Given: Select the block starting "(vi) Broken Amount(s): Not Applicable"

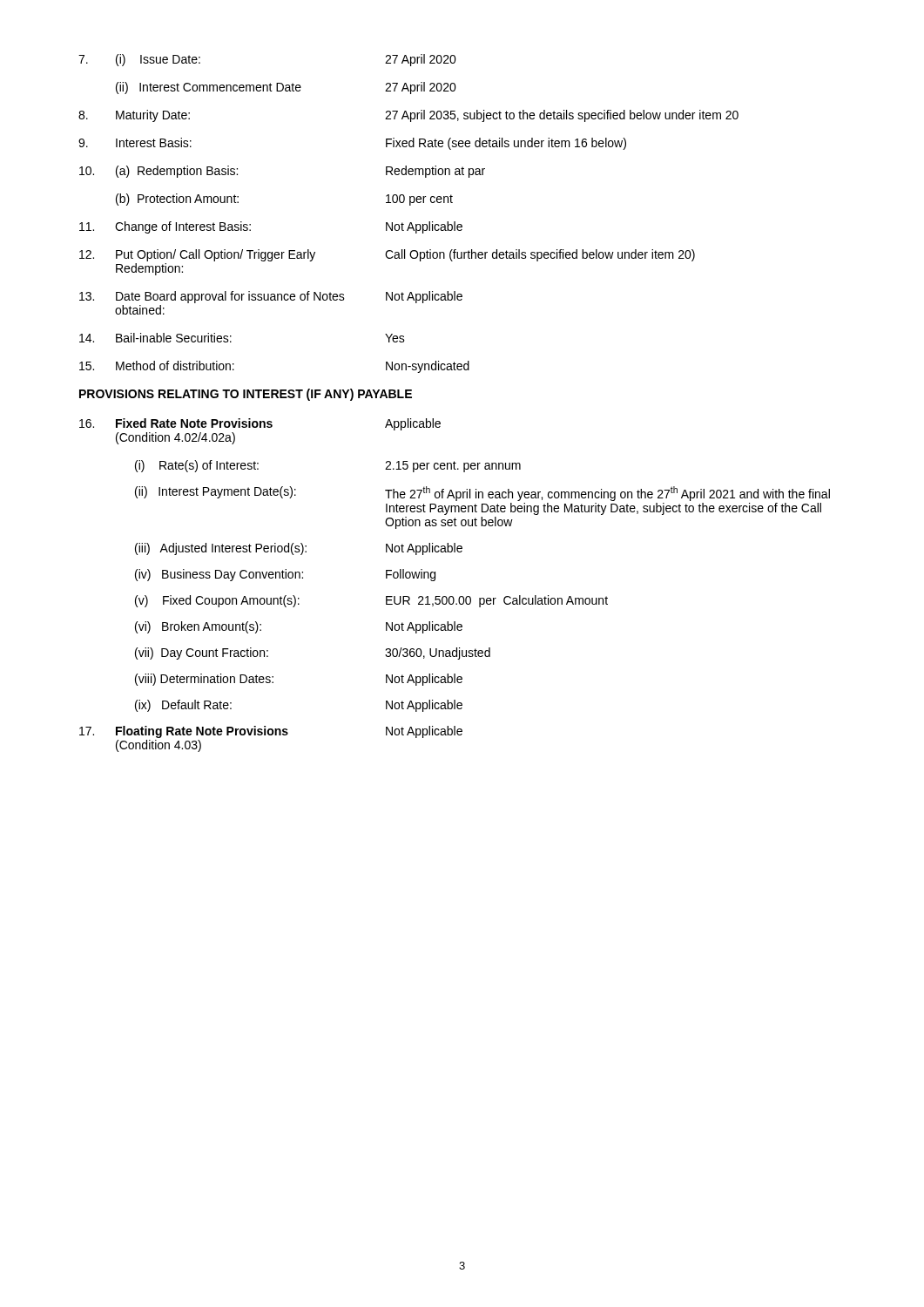Looking at the screenshot, I should pos(195,627).
